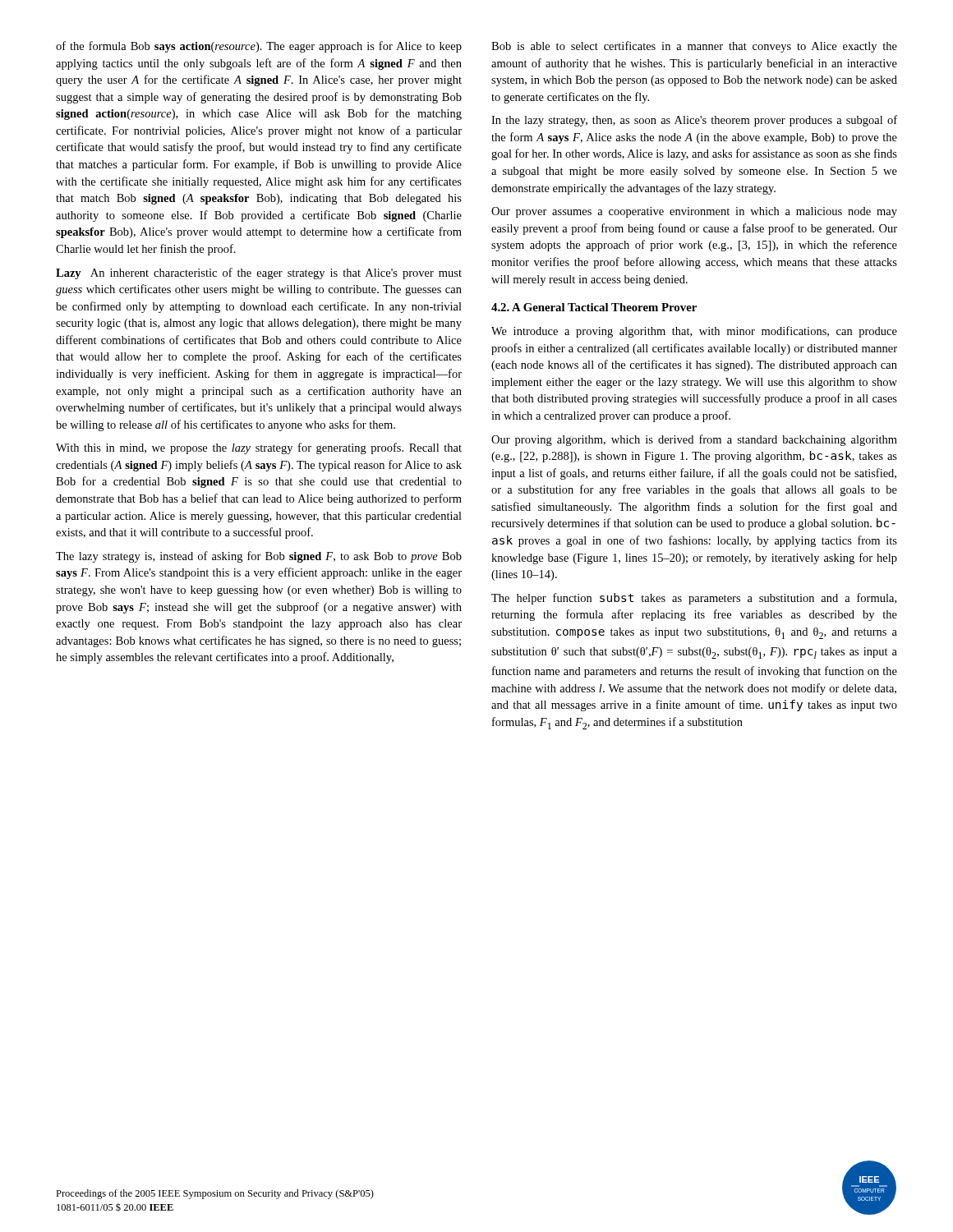This screenshot has width=953, height=1232.
Task: Click on the text block that reads "With this in mind, we propose"
Action: (x=259, y=490)
